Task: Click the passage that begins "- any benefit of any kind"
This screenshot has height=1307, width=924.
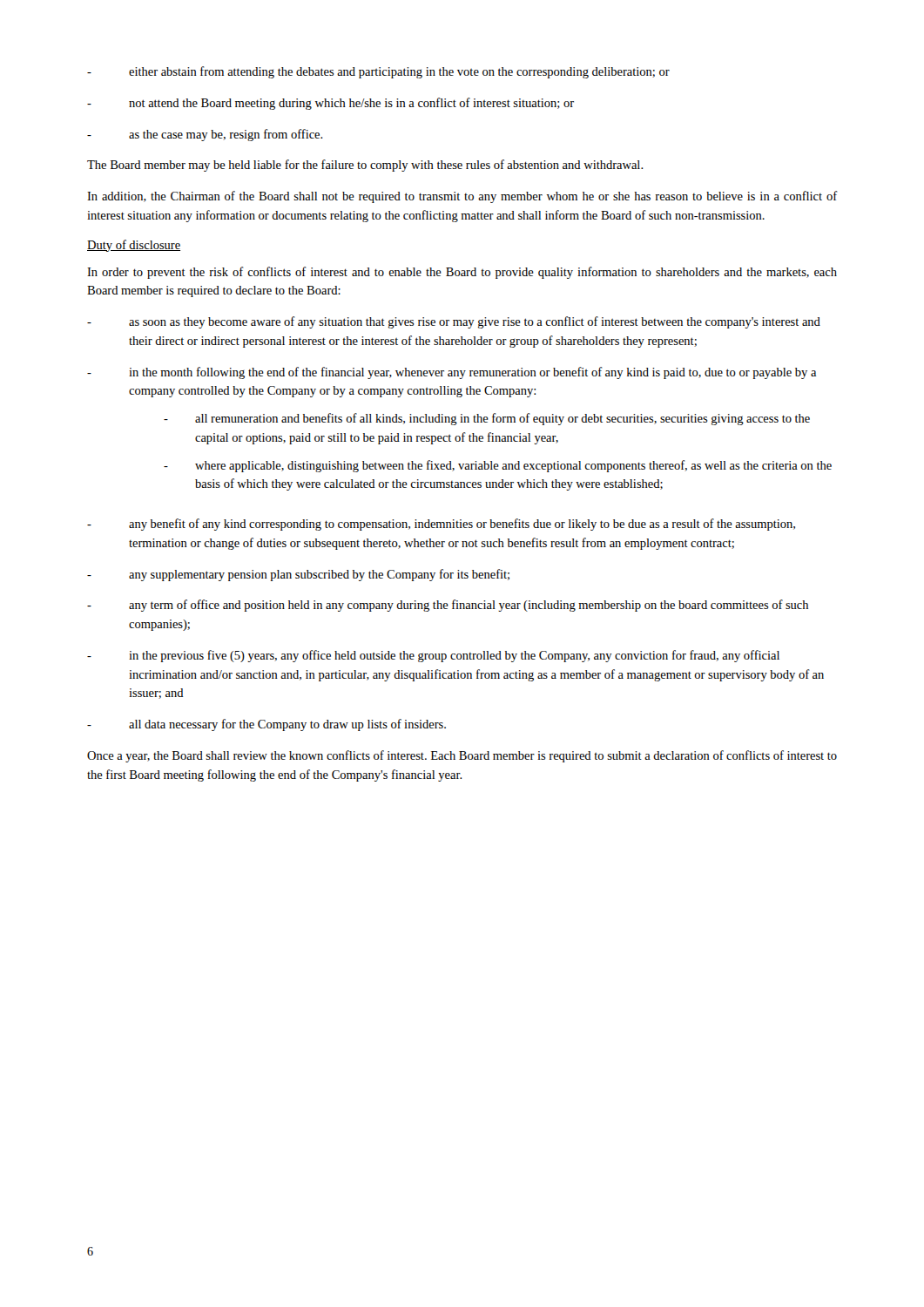Action: point(462,534)
